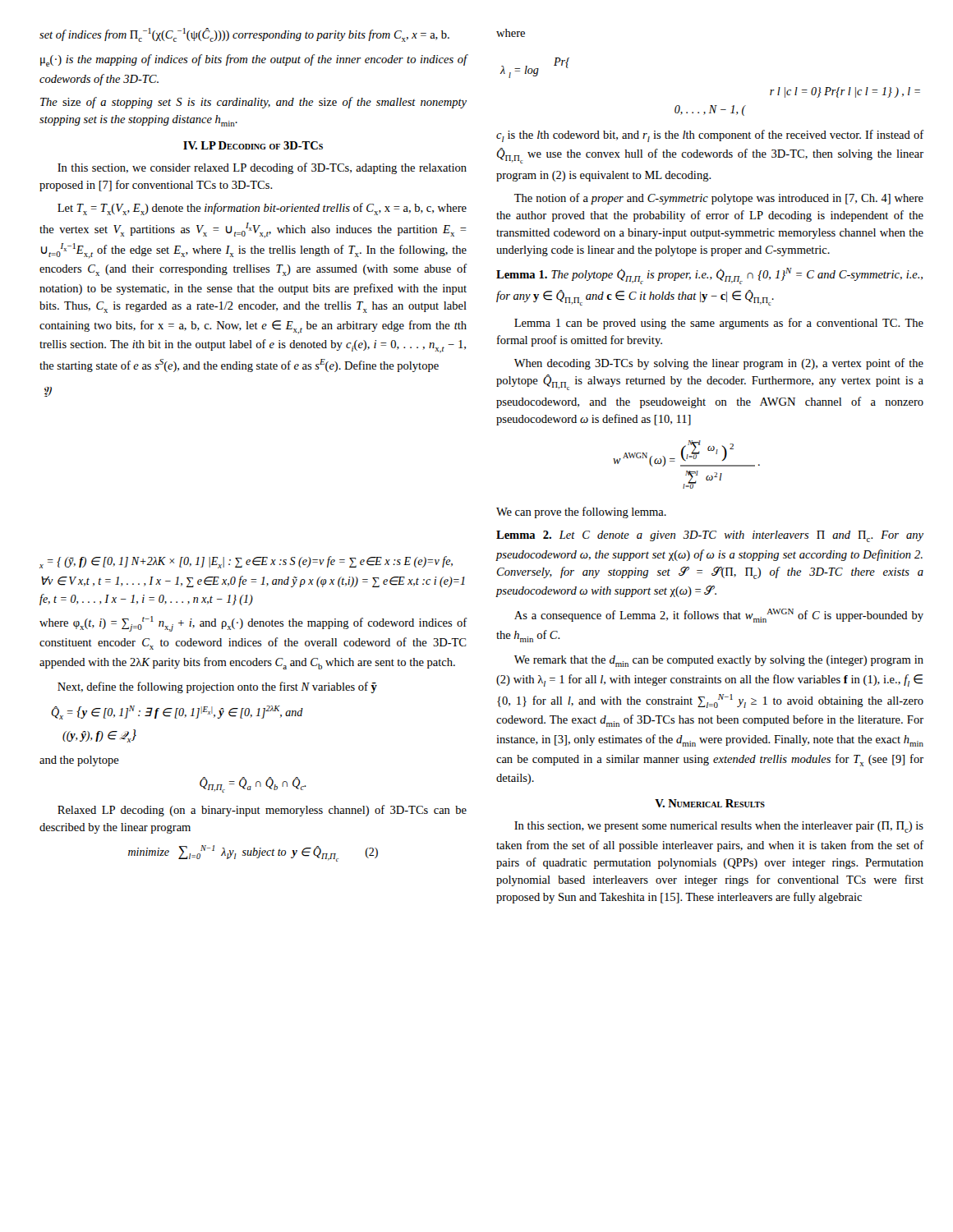The height and width of the screenshot is (1232, 953).
Task: Find the text block that reads "The notion of a proper"
Action: coord(710,224)
